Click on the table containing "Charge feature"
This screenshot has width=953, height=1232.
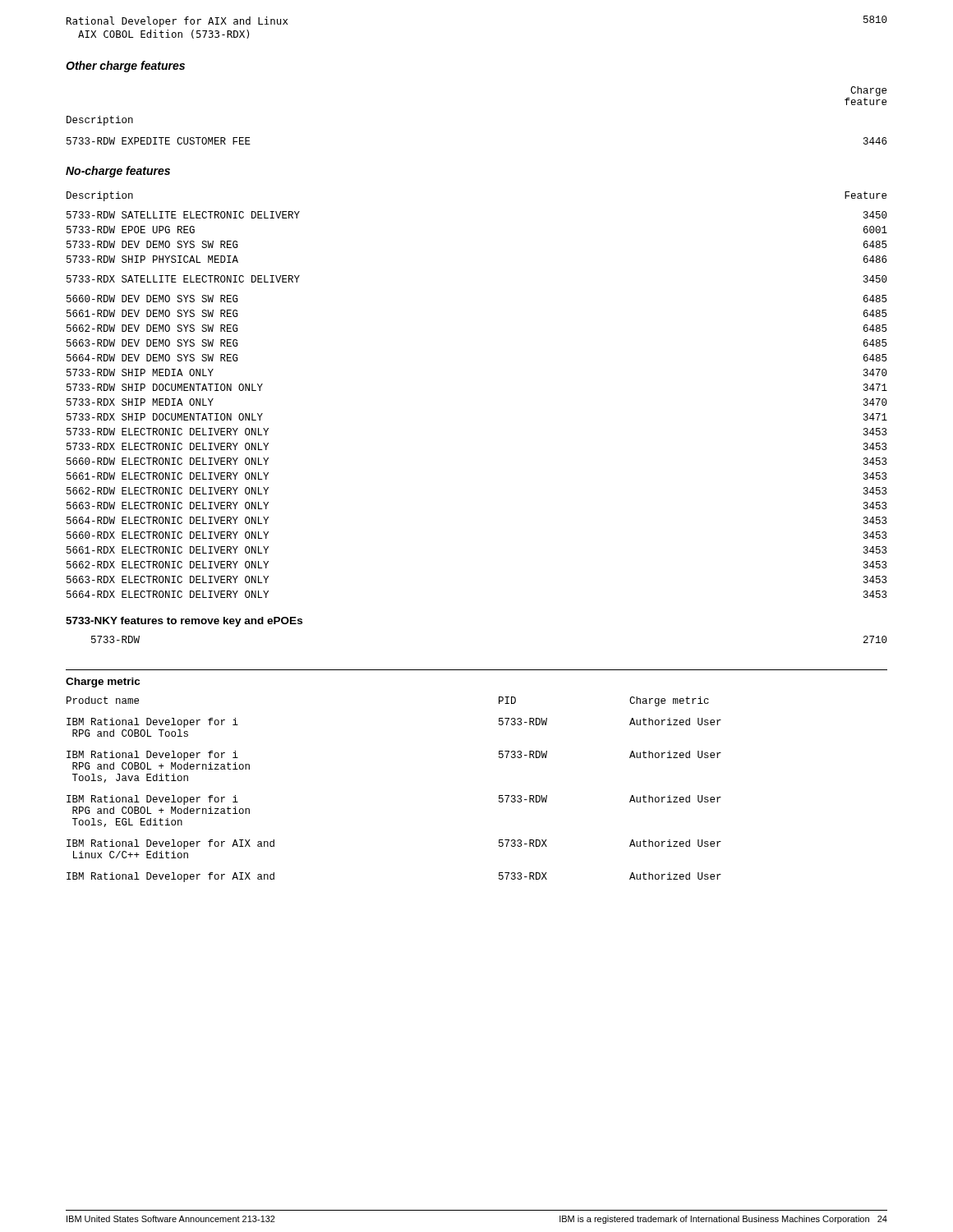click(x=476, y=117)
